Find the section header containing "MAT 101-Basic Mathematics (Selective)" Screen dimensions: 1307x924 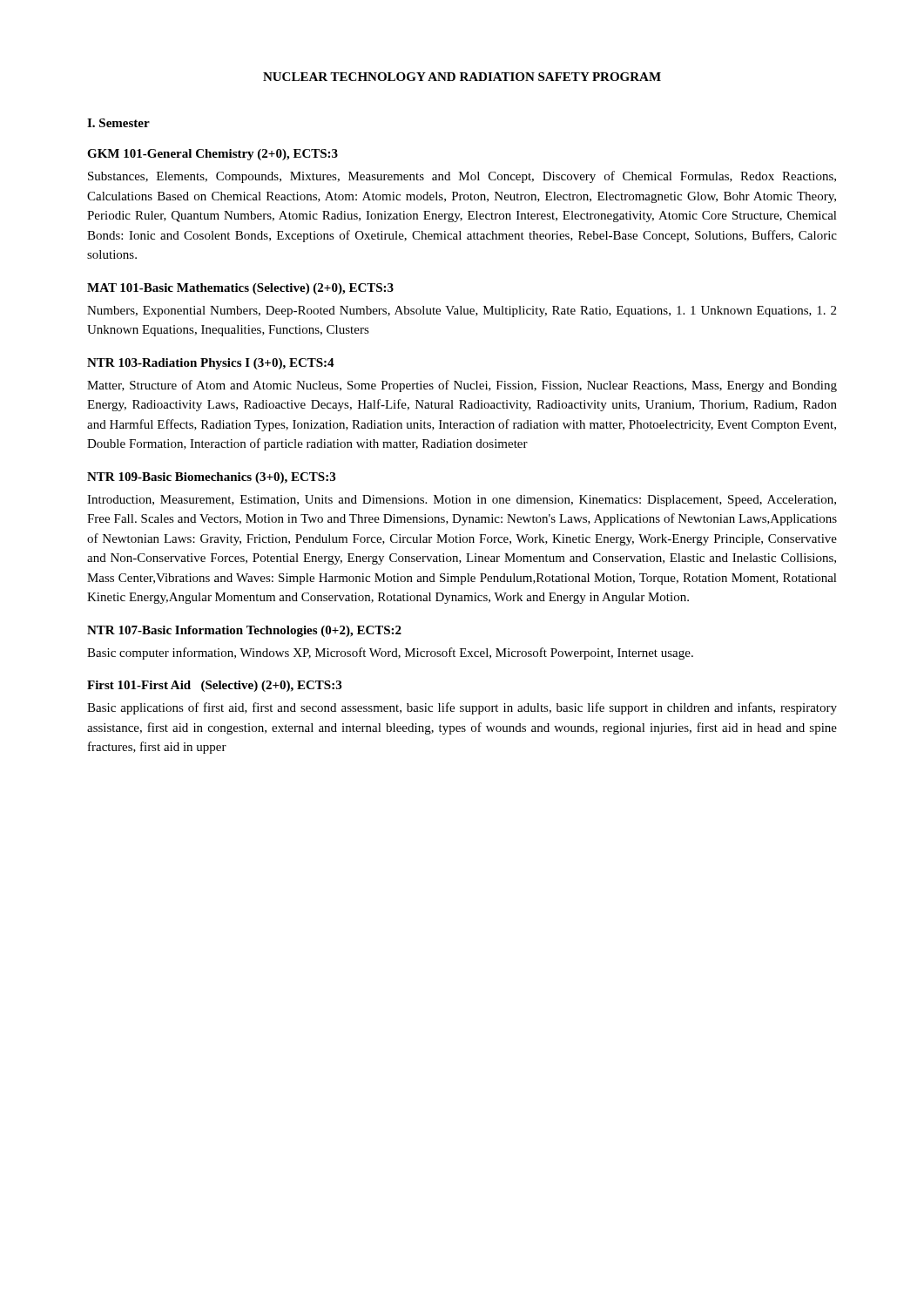240,287
